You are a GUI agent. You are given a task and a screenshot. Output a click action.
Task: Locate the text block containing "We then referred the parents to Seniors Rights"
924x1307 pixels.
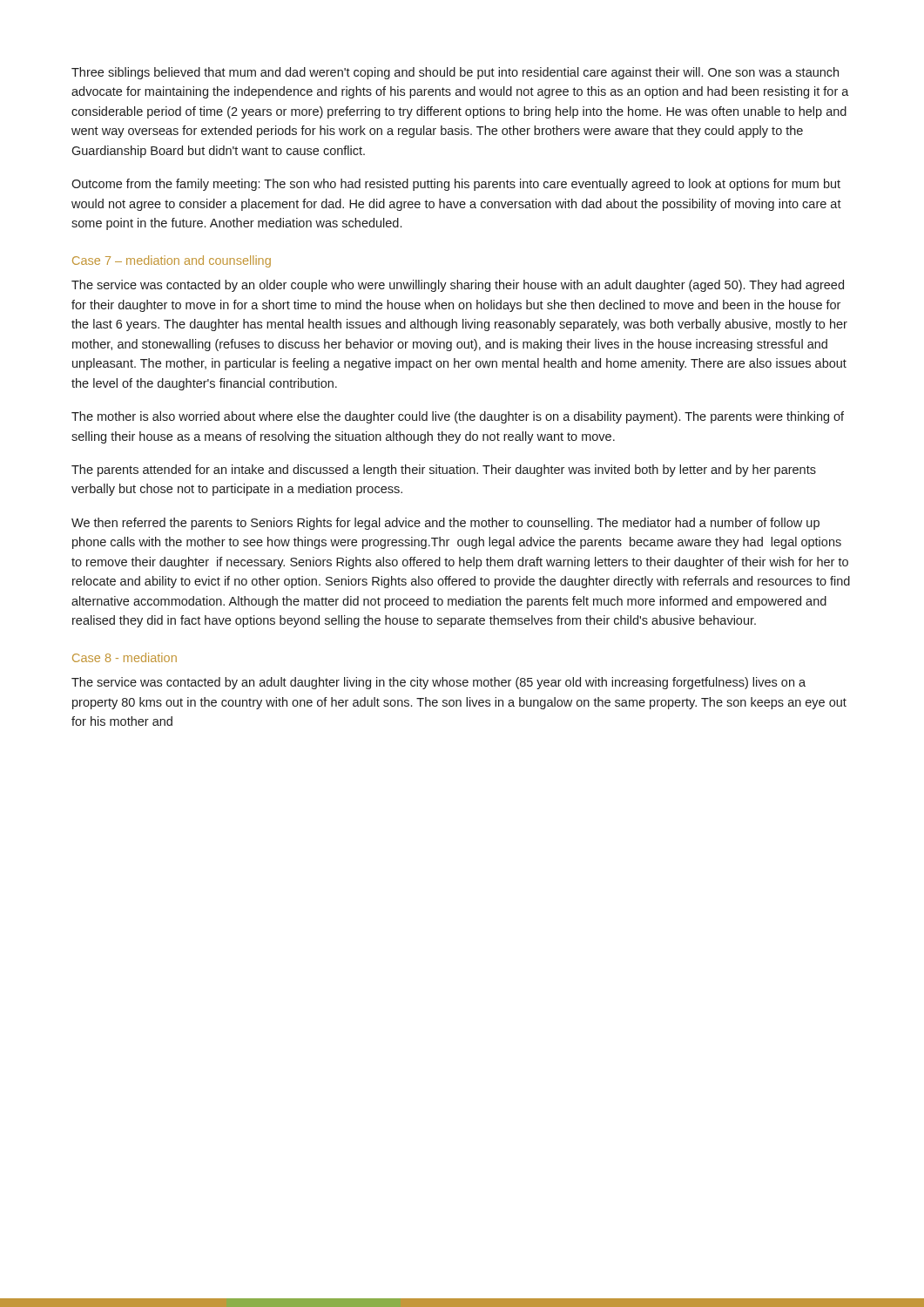click(461, 572)
